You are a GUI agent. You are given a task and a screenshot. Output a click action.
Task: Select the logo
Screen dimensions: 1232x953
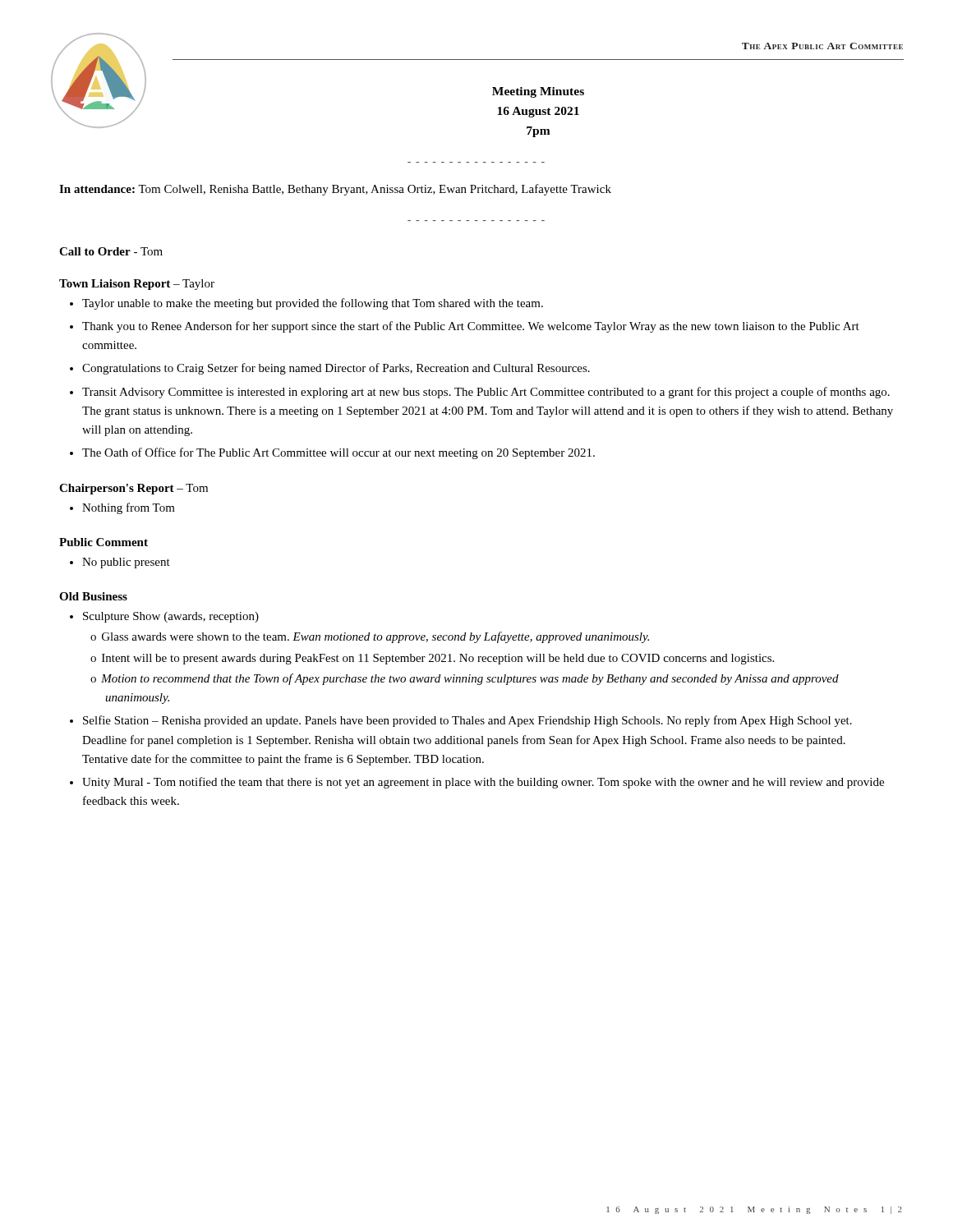pos(99,82)
